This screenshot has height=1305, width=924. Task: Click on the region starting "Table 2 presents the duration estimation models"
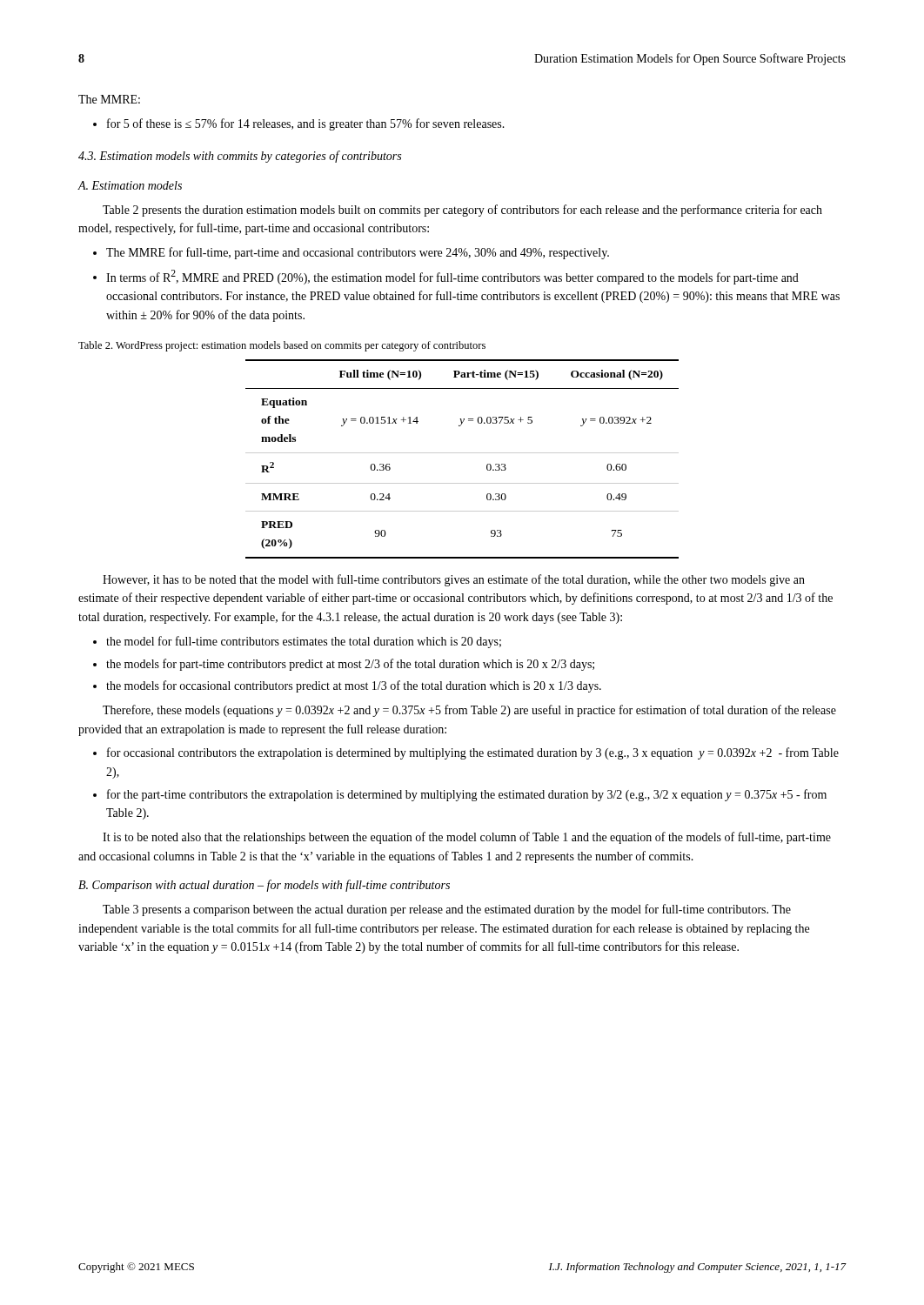[450, 219]
